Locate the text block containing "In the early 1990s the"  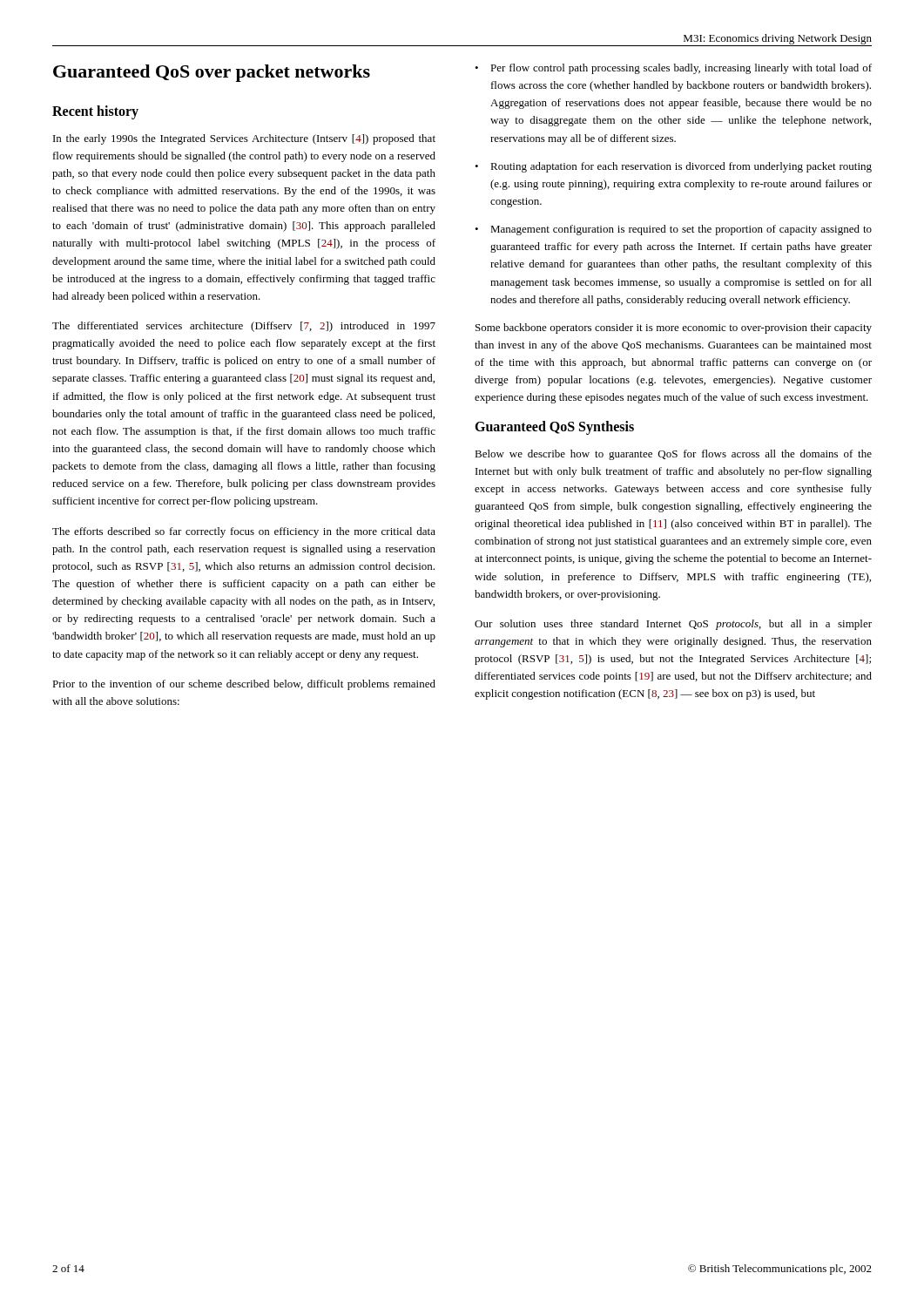tap(244, 217)
